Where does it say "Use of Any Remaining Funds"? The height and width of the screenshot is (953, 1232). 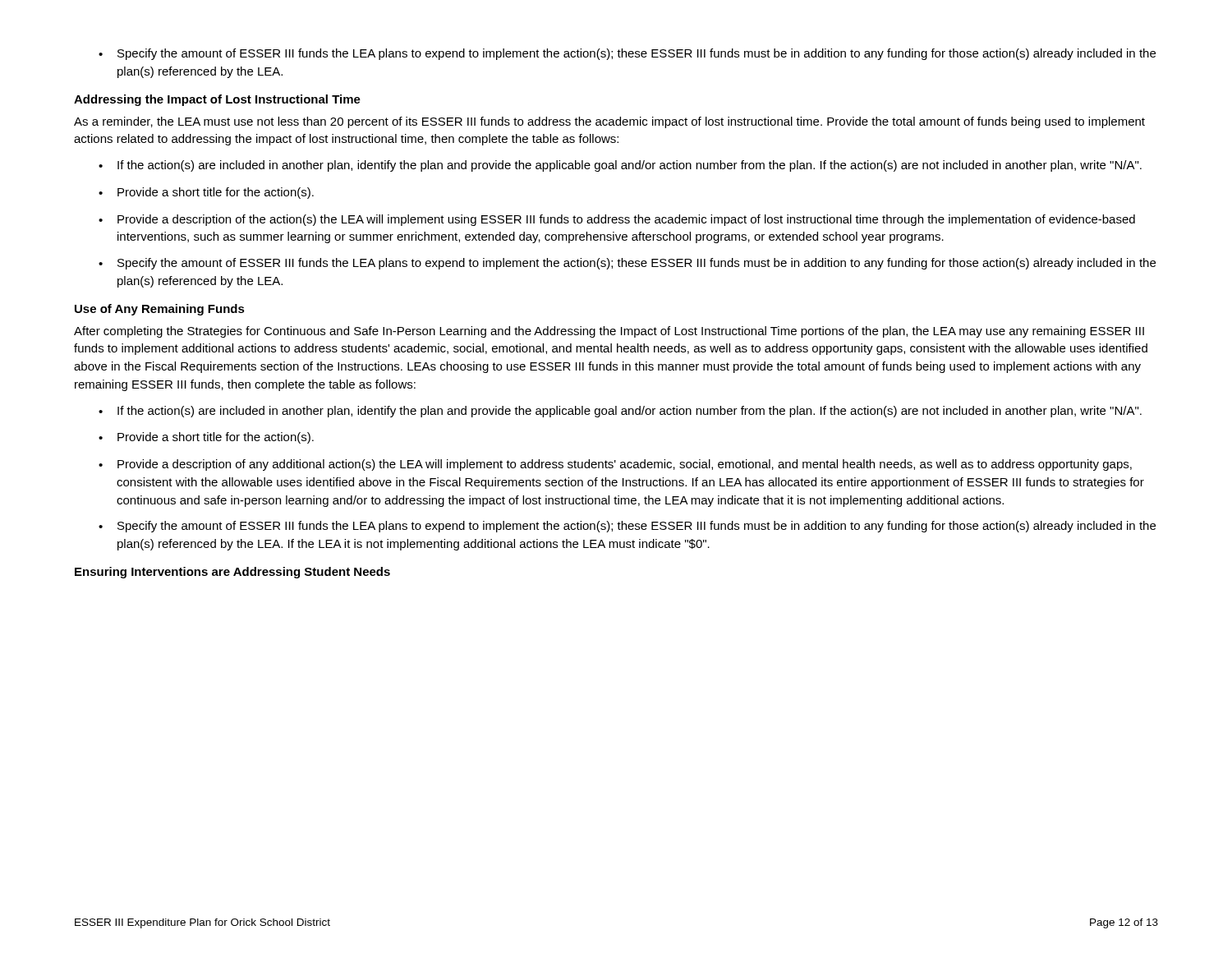(159, 308)
